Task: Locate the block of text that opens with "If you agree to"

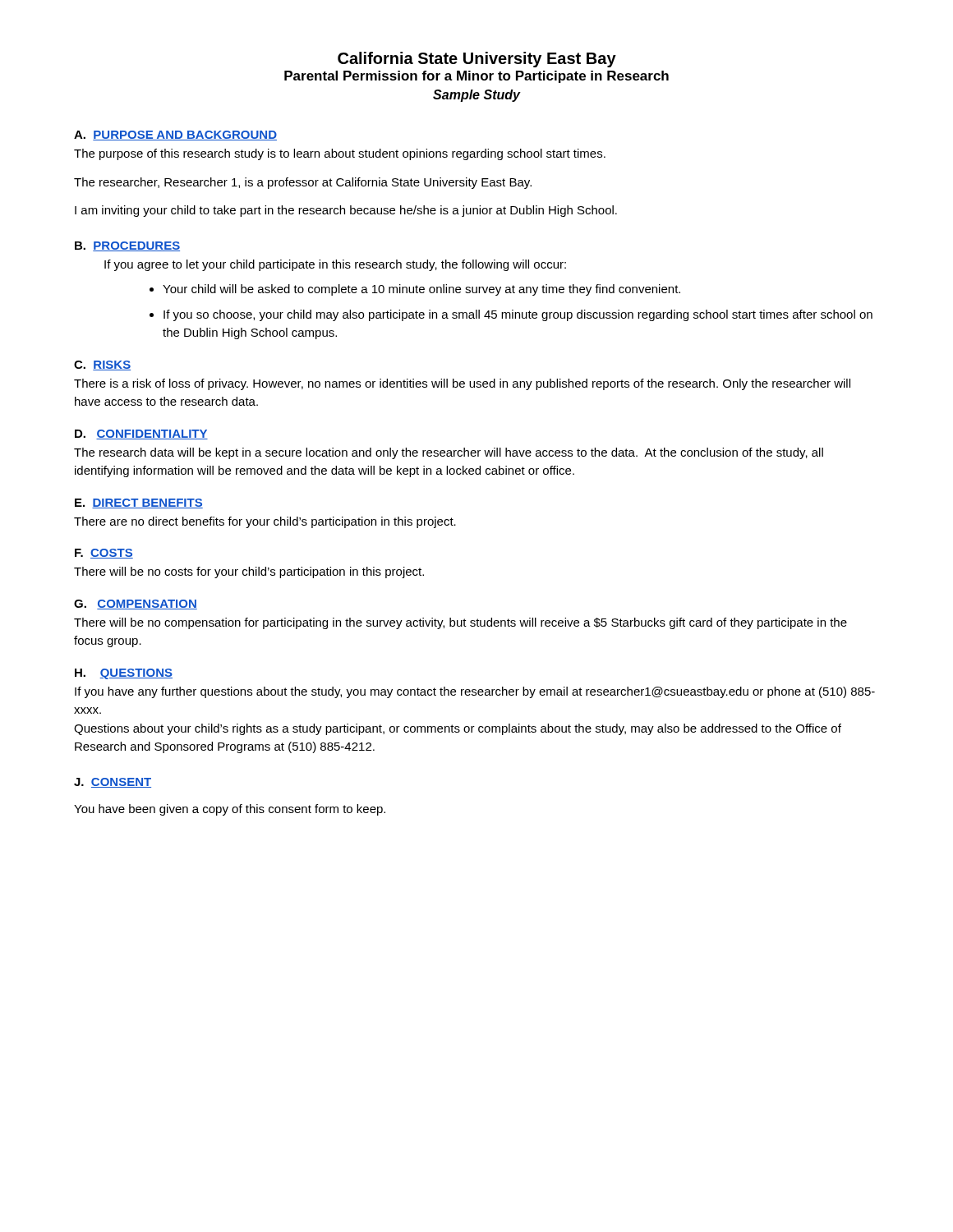Action: [335, 264]
